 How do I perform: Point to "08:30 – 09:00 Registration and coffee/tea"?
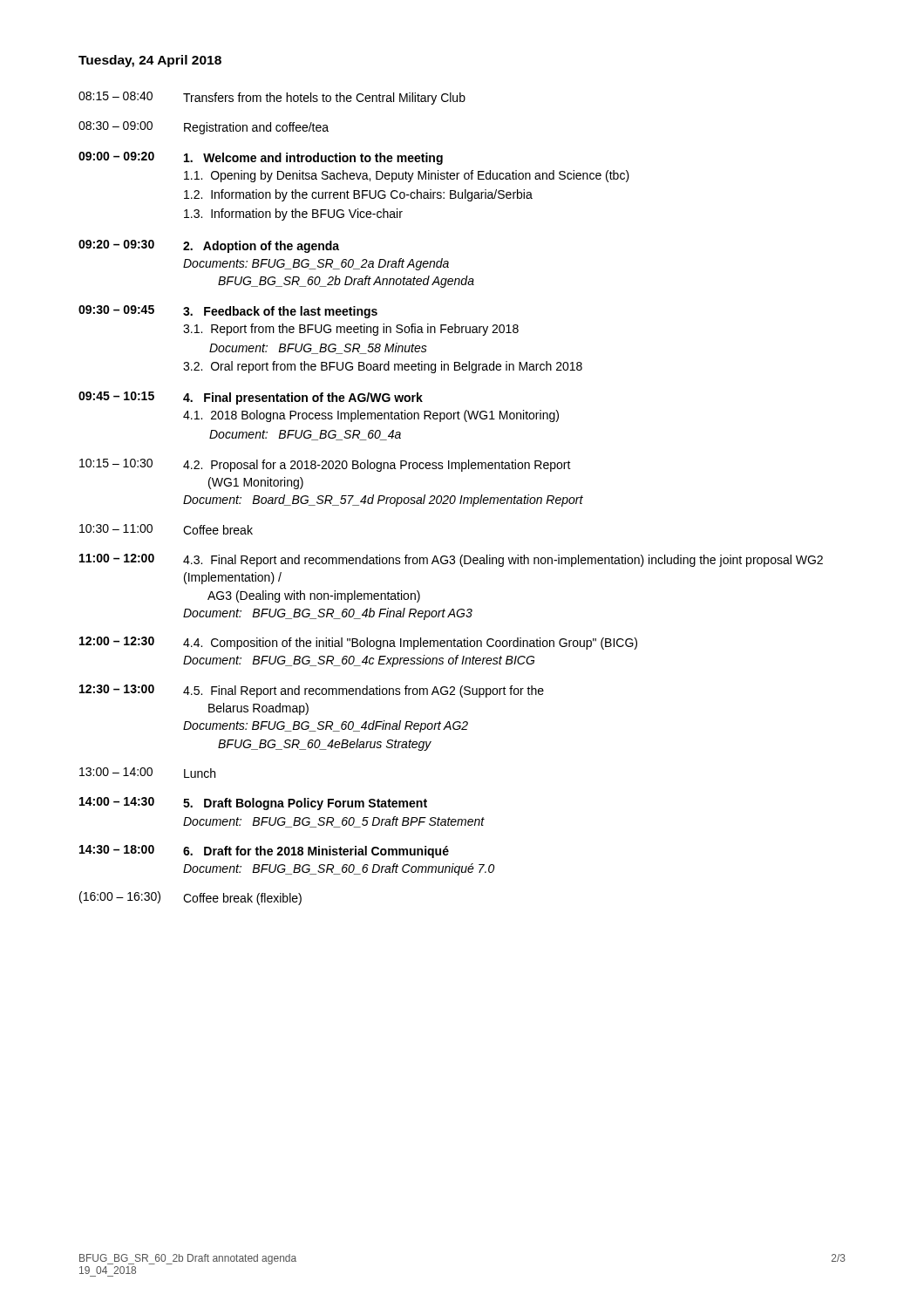tap(204, 128)
